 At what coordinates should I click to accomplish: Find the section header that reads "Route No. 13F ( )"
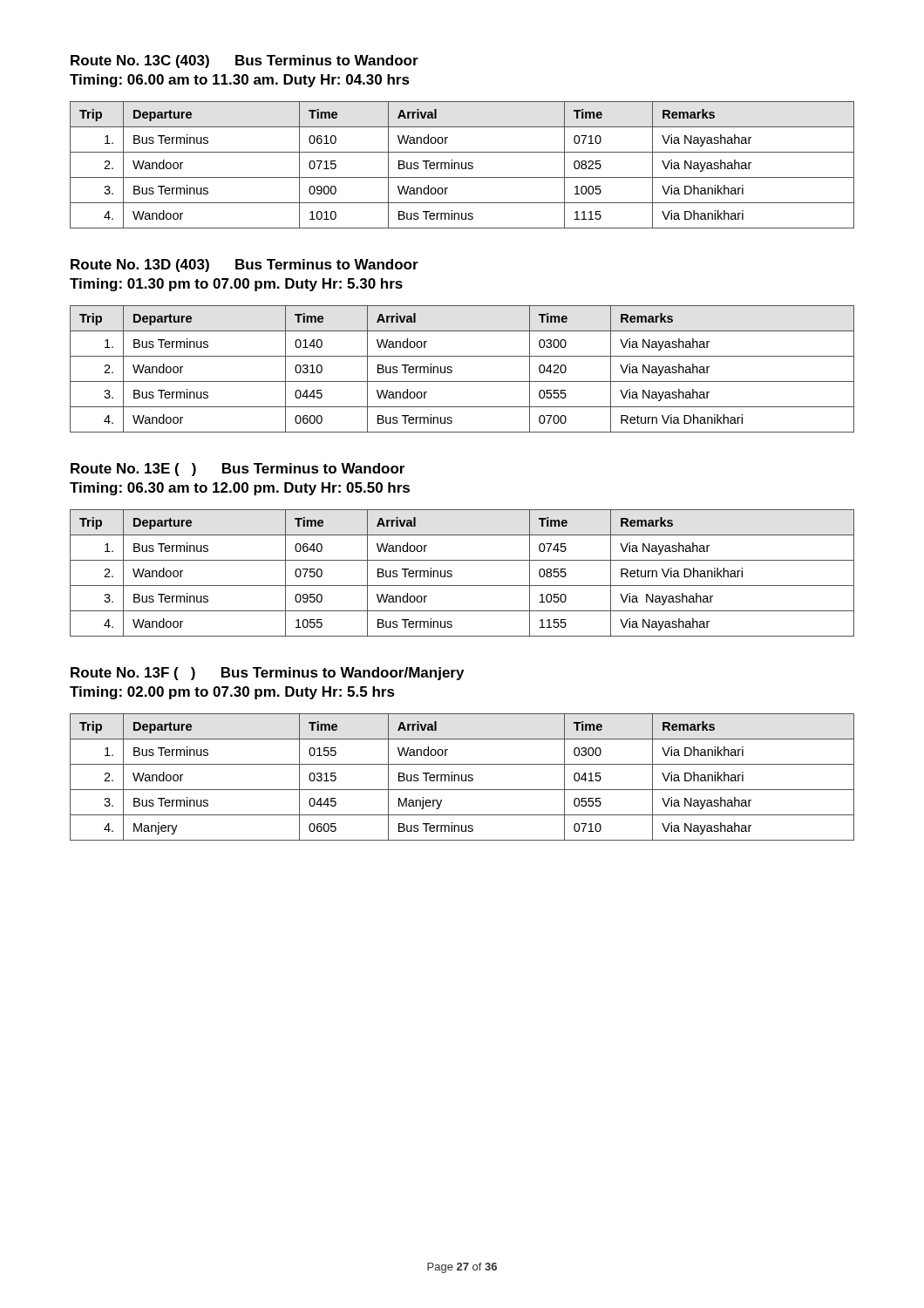coord(462,683)
